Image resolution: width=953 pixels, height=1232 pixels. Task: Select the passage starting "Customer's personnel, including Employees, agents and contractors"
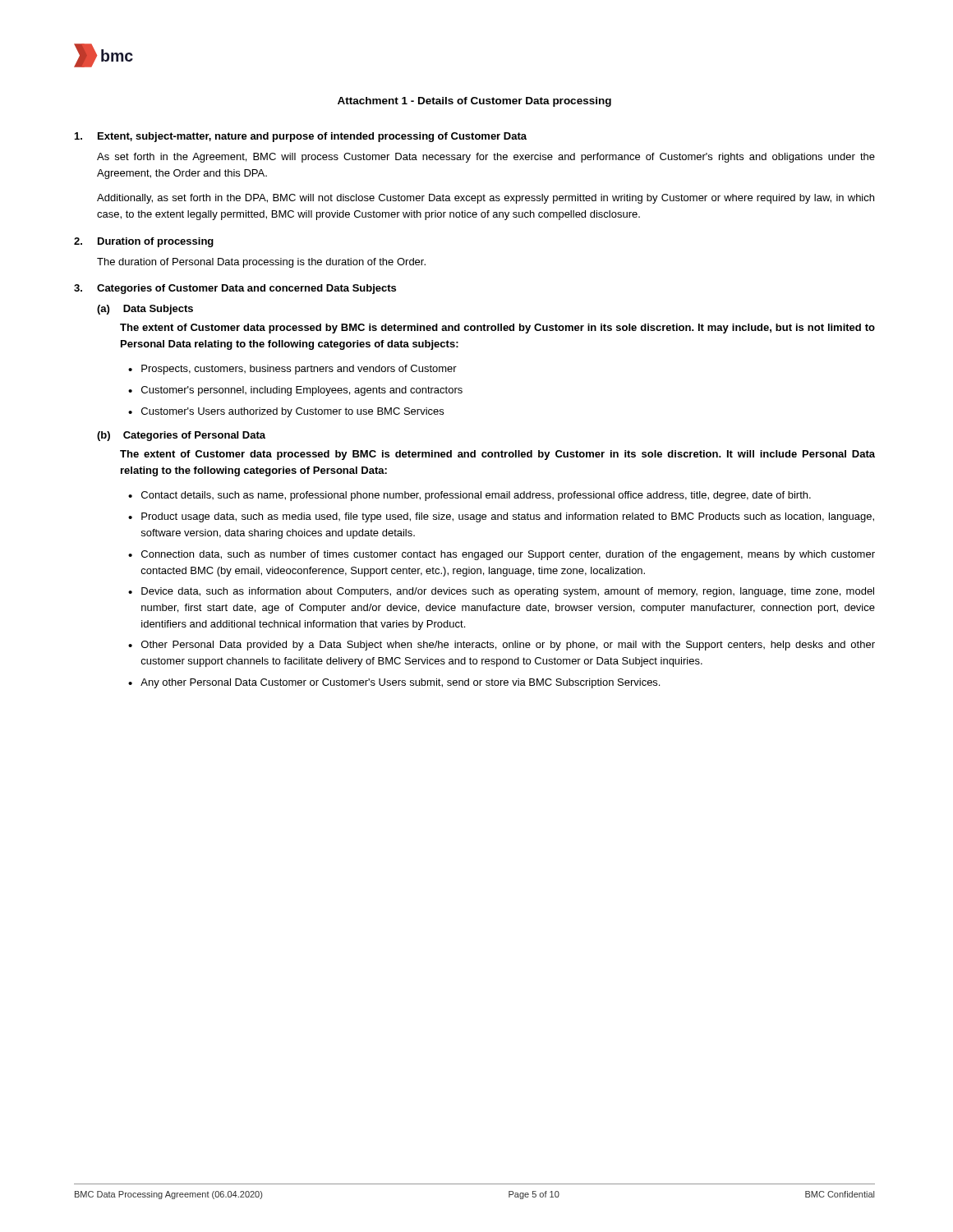click(302, 391)
